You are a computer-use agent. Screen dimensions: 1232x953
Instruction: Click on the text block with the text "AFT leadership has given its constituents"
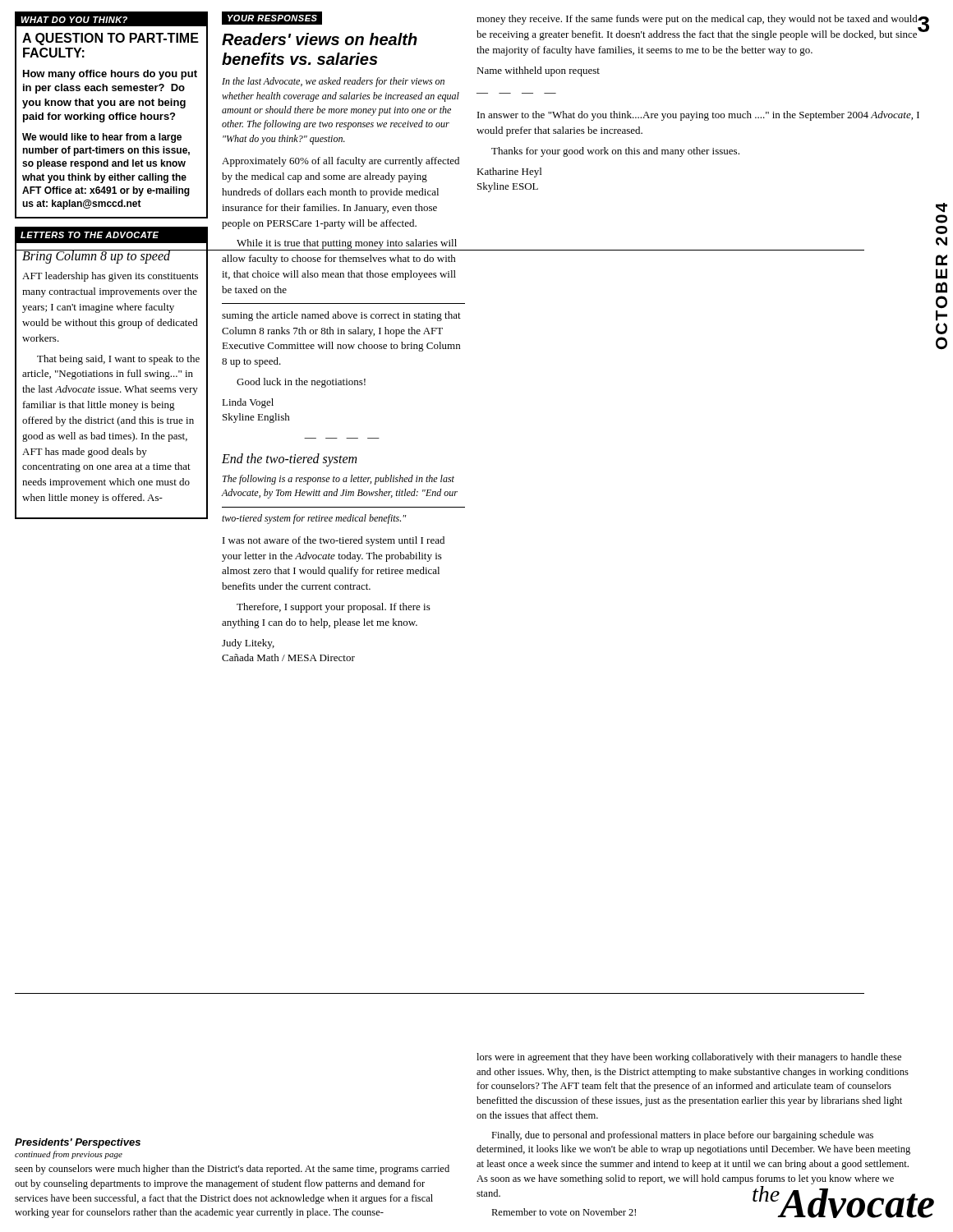(111, 387)
